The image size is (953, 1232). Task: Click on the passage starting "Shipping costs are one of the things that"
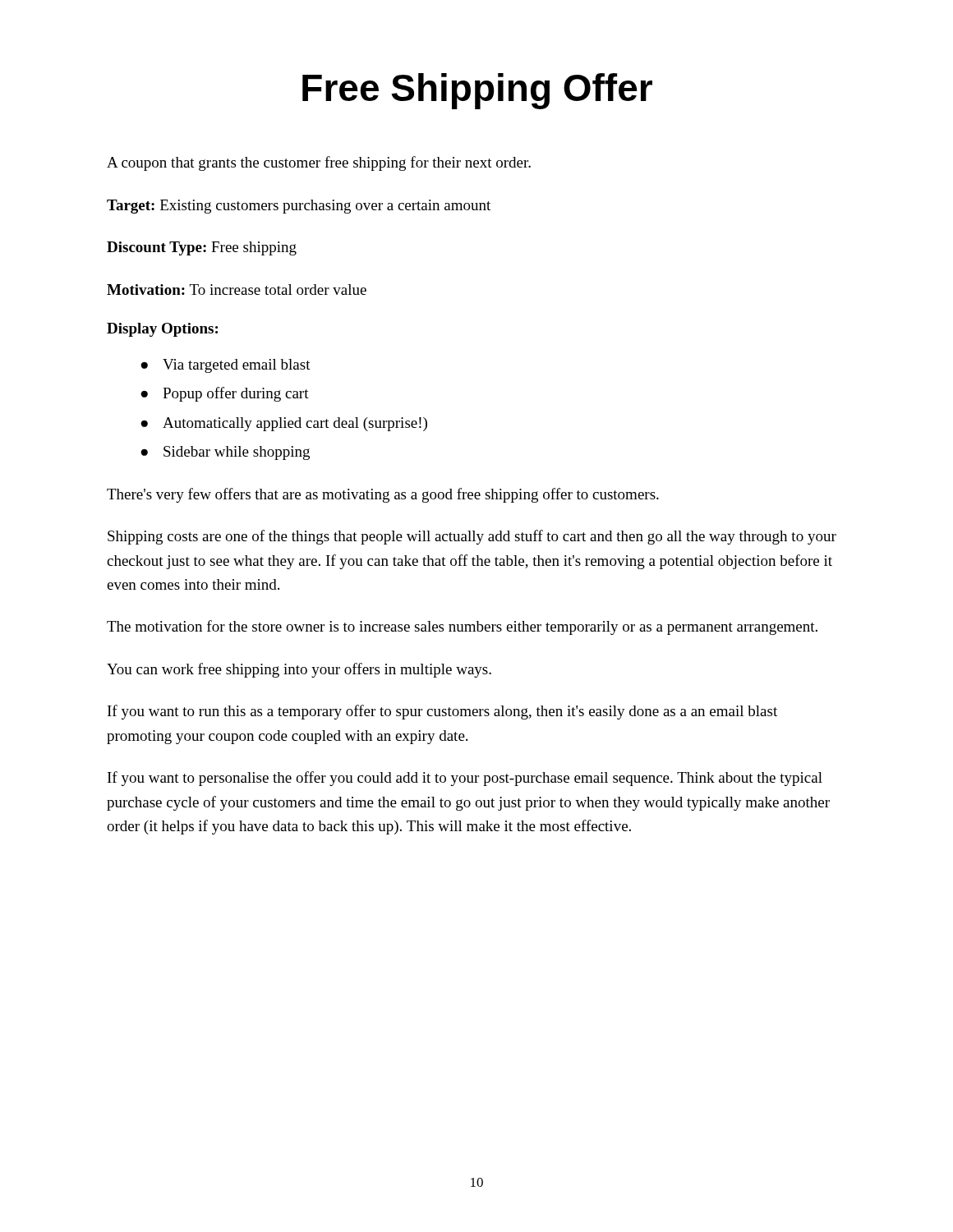pyautogui.click(x=471, y=560)
